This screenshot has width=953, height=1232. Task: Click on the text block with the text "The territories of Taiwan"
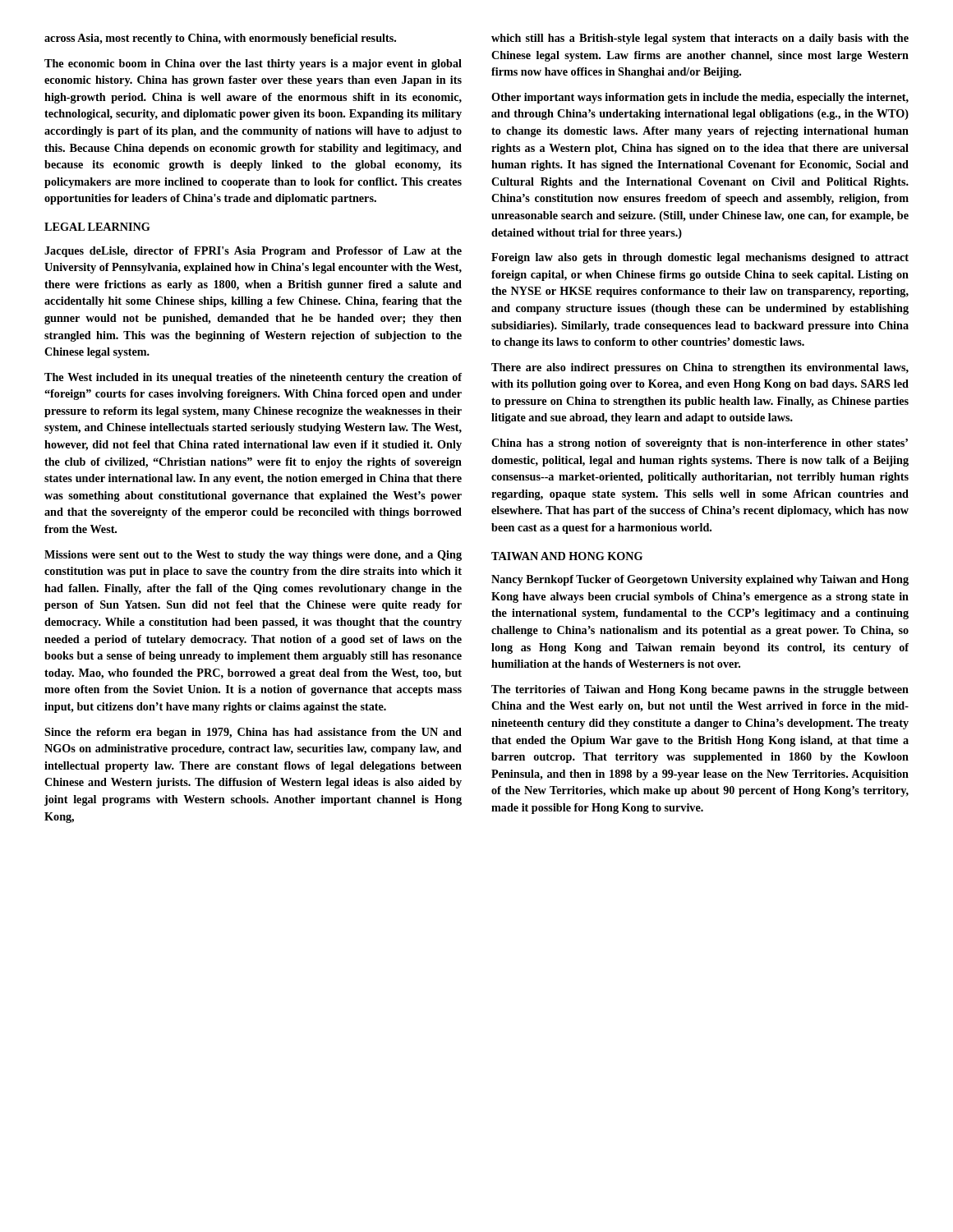pos(700,748)
